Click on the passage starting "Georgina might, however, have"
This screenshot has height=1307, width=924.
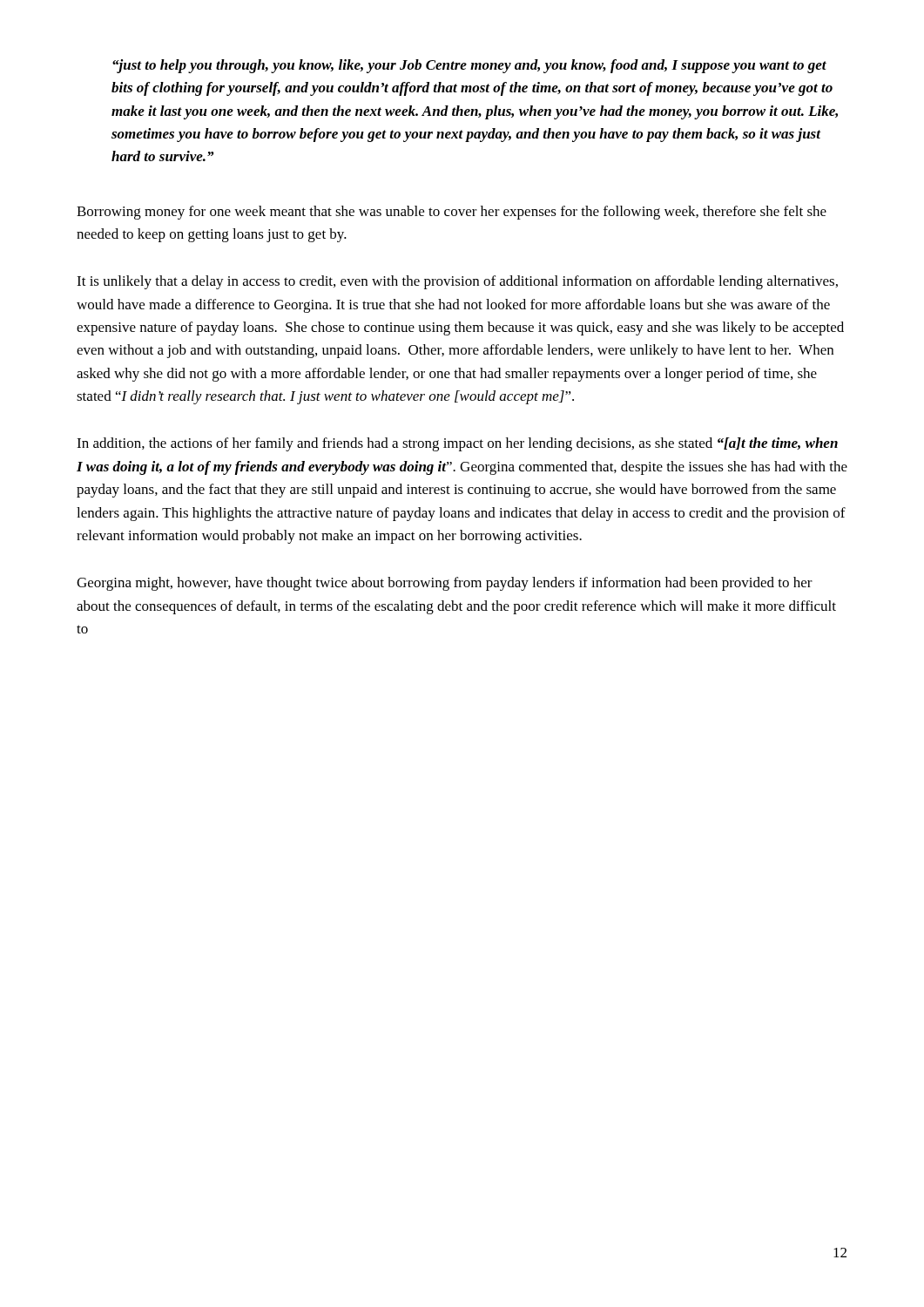pyautogui.click(x=456, y=606)
